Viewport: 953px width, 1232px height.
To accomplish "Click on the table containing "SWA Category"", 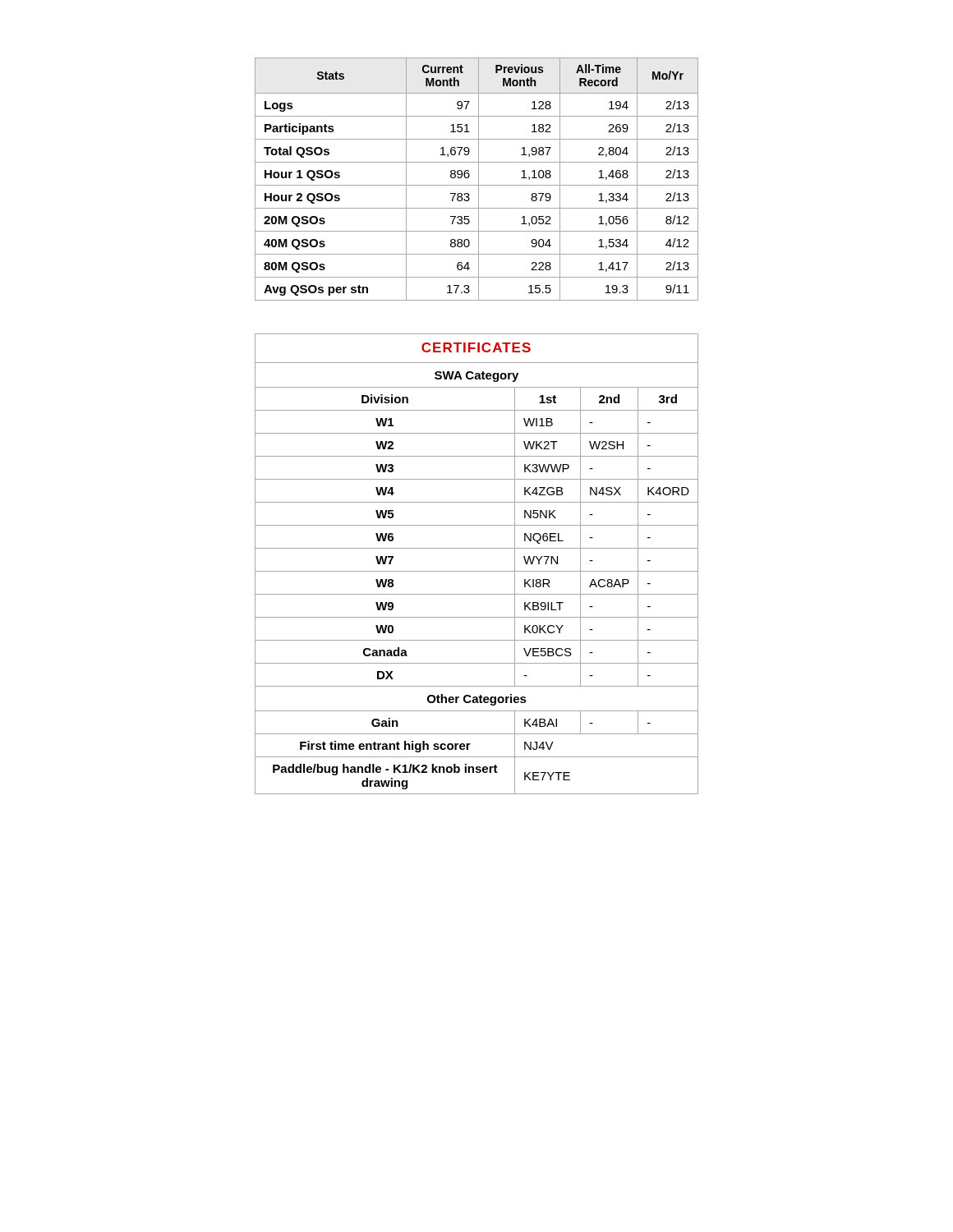I will click(476, 564).
